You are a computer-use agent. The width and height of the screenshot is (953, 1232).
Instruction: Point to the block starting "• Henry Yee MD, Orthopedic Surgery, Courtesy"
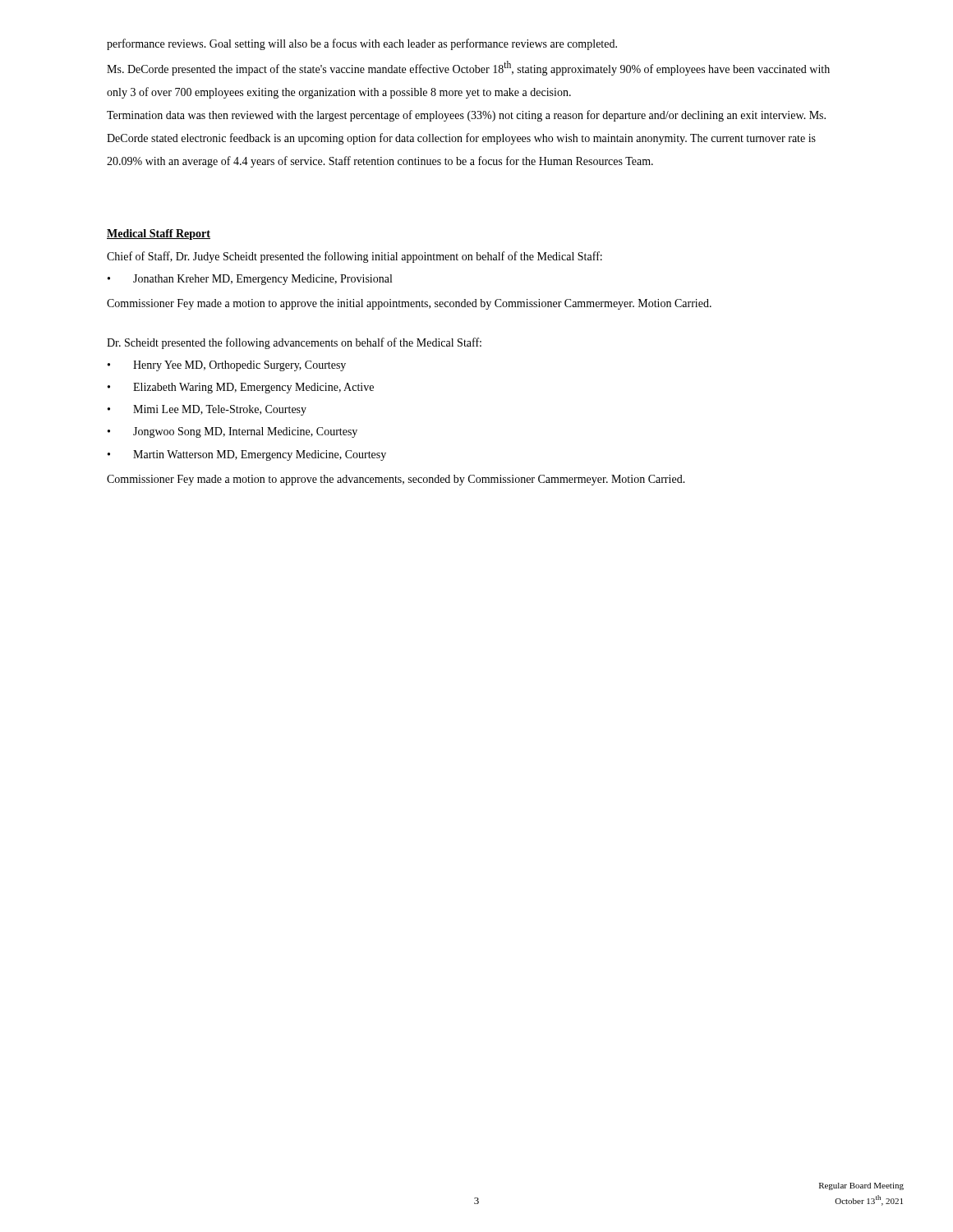point(226,365)
